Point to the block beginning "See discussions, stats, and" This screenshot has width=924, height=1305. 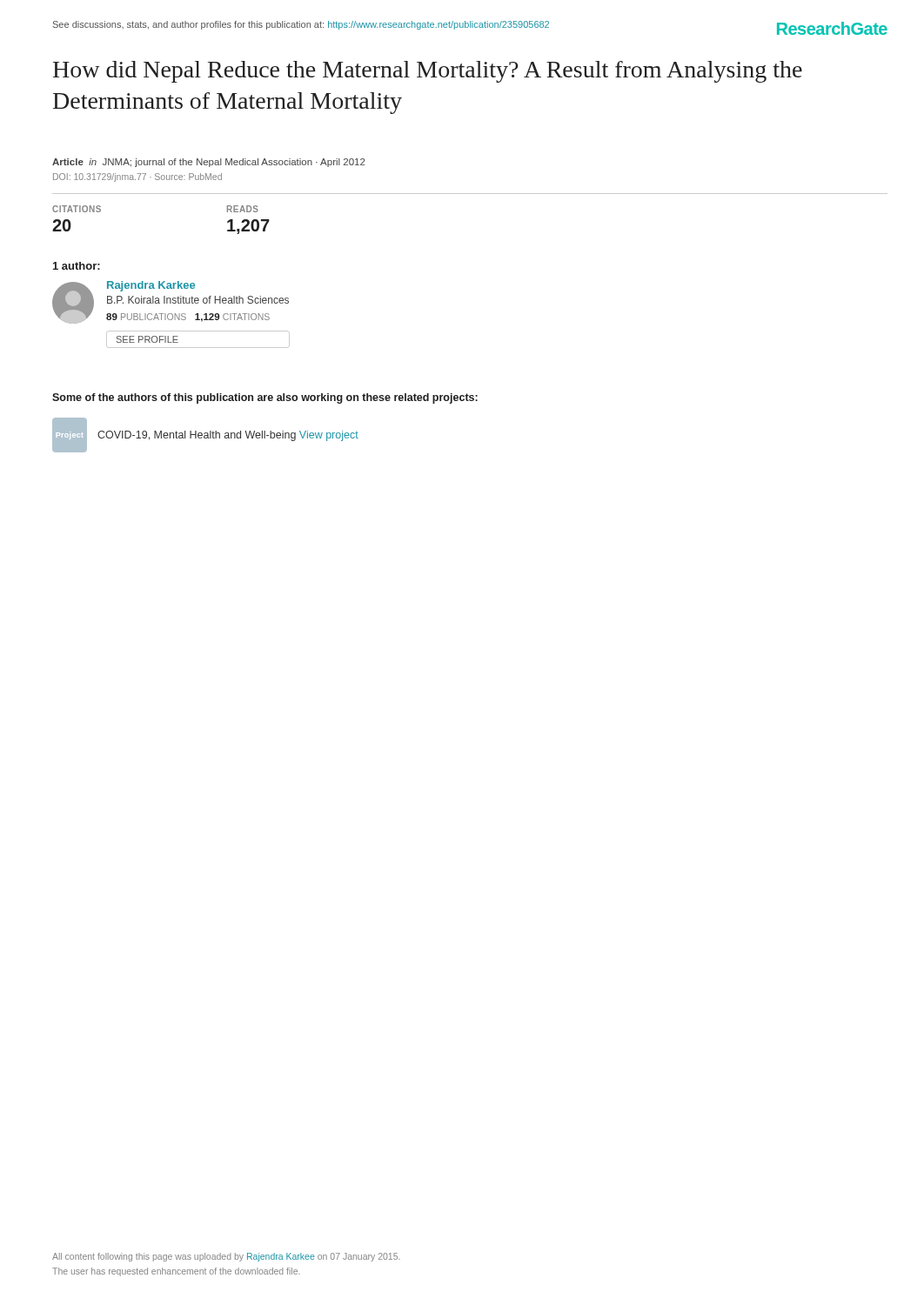pyautogui.click(x=301, y=24)
